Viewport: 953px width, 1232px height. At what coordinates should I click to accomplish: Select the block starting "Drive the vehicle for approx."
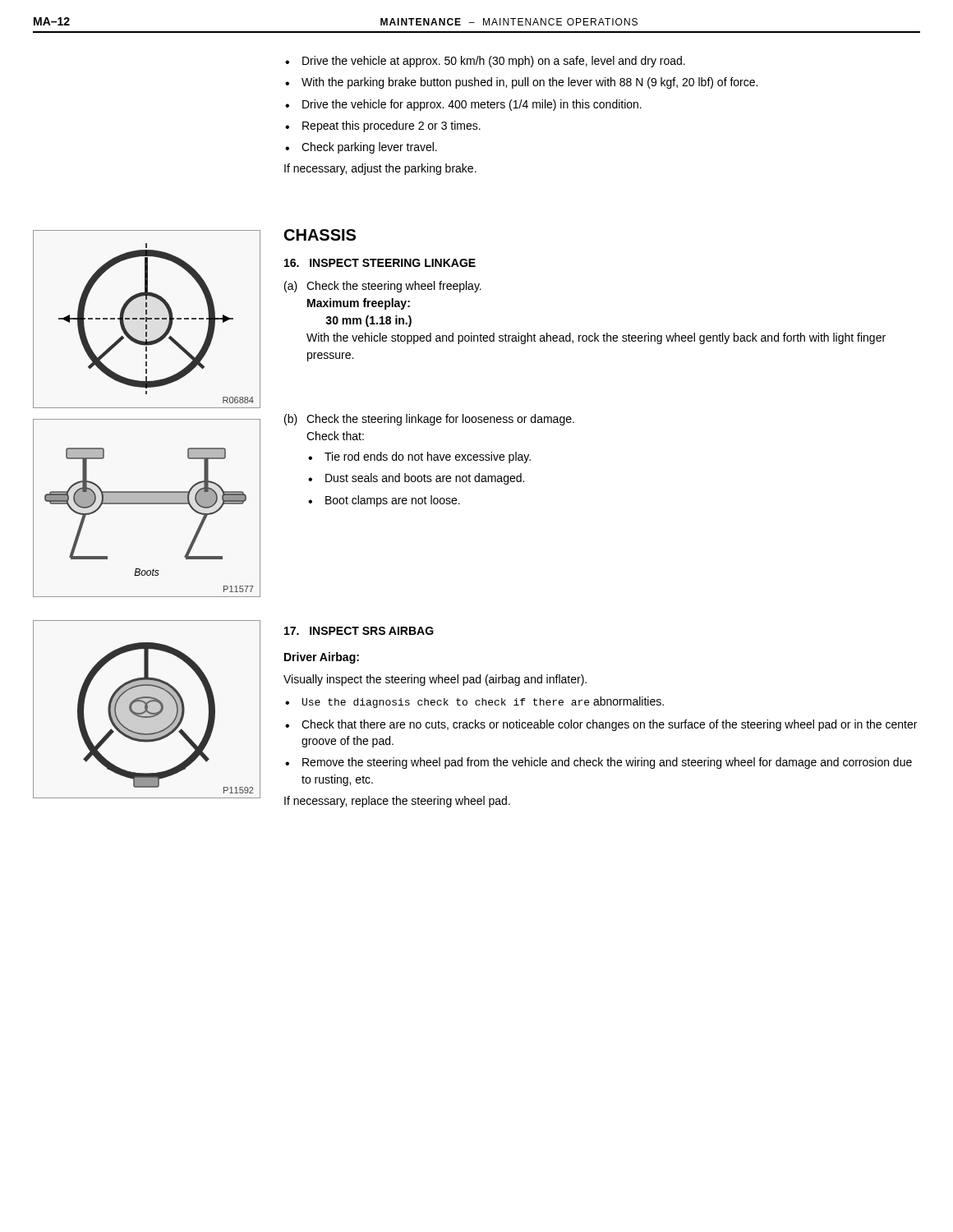(602, 104)
